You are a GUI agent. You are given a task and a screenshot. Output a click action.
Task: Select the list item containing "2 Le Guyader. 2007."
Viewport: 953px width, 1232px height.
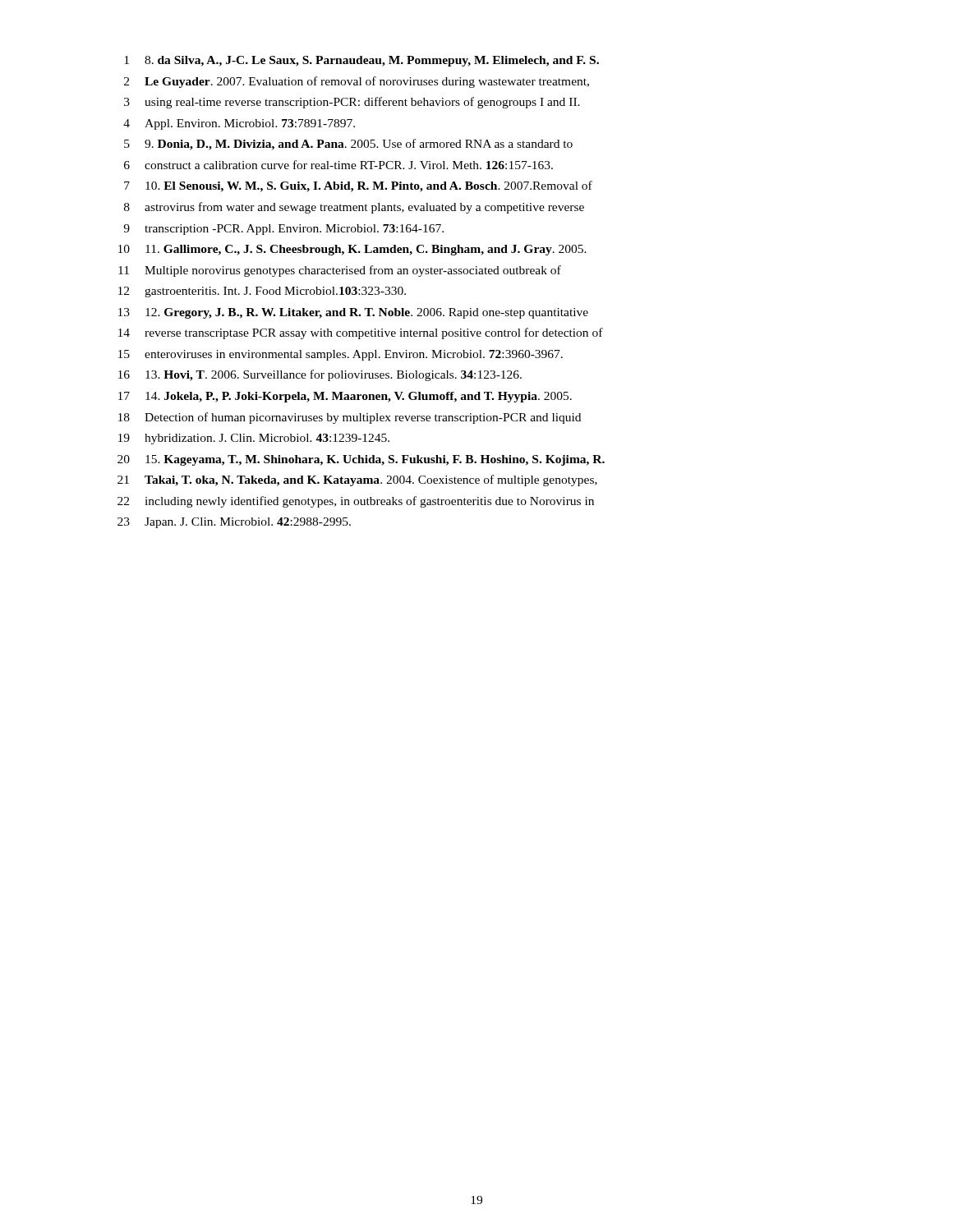click(x=489, y=81)
